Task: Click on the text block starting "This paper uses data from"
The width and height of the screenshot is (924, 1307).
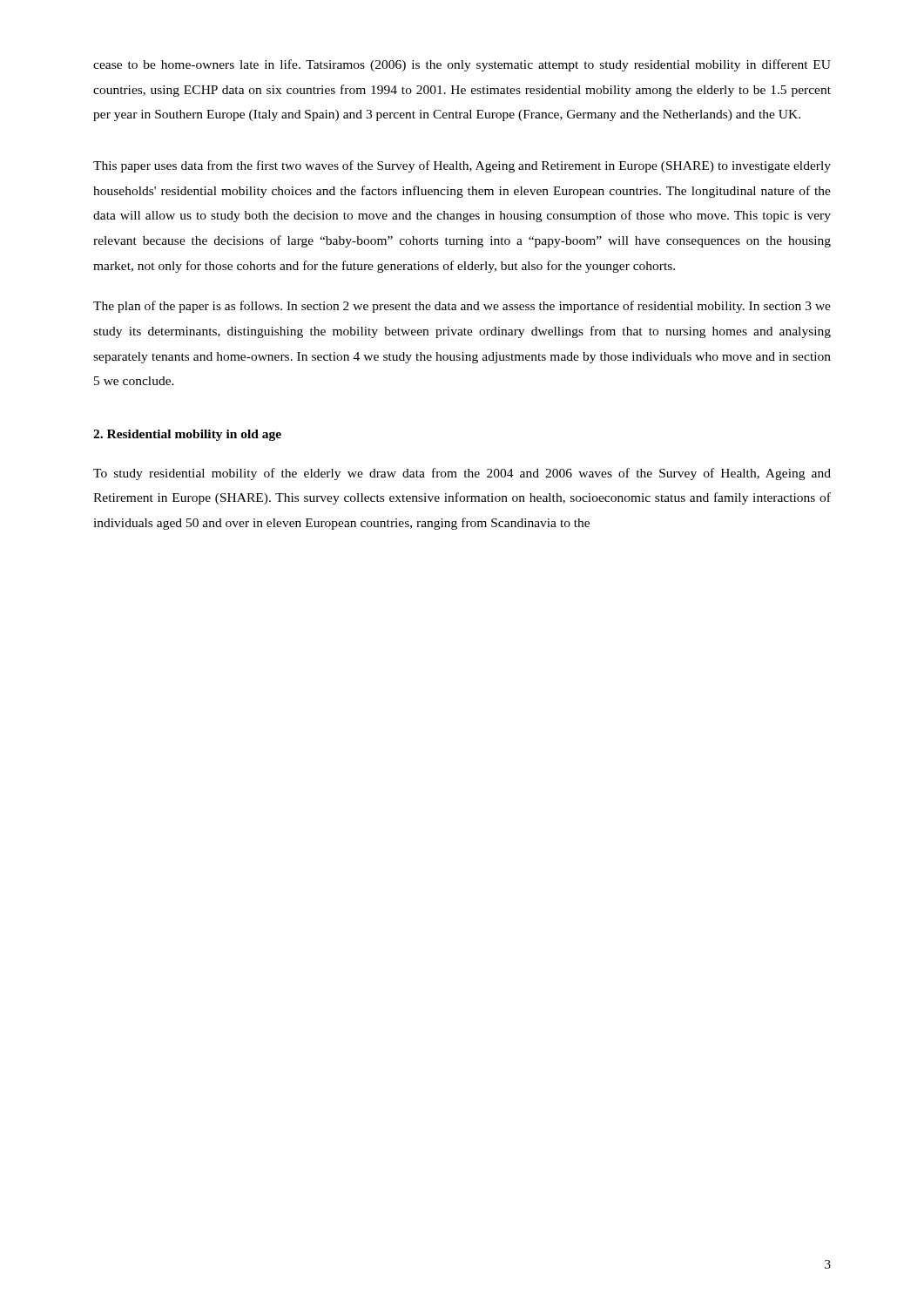Action: 462,216
